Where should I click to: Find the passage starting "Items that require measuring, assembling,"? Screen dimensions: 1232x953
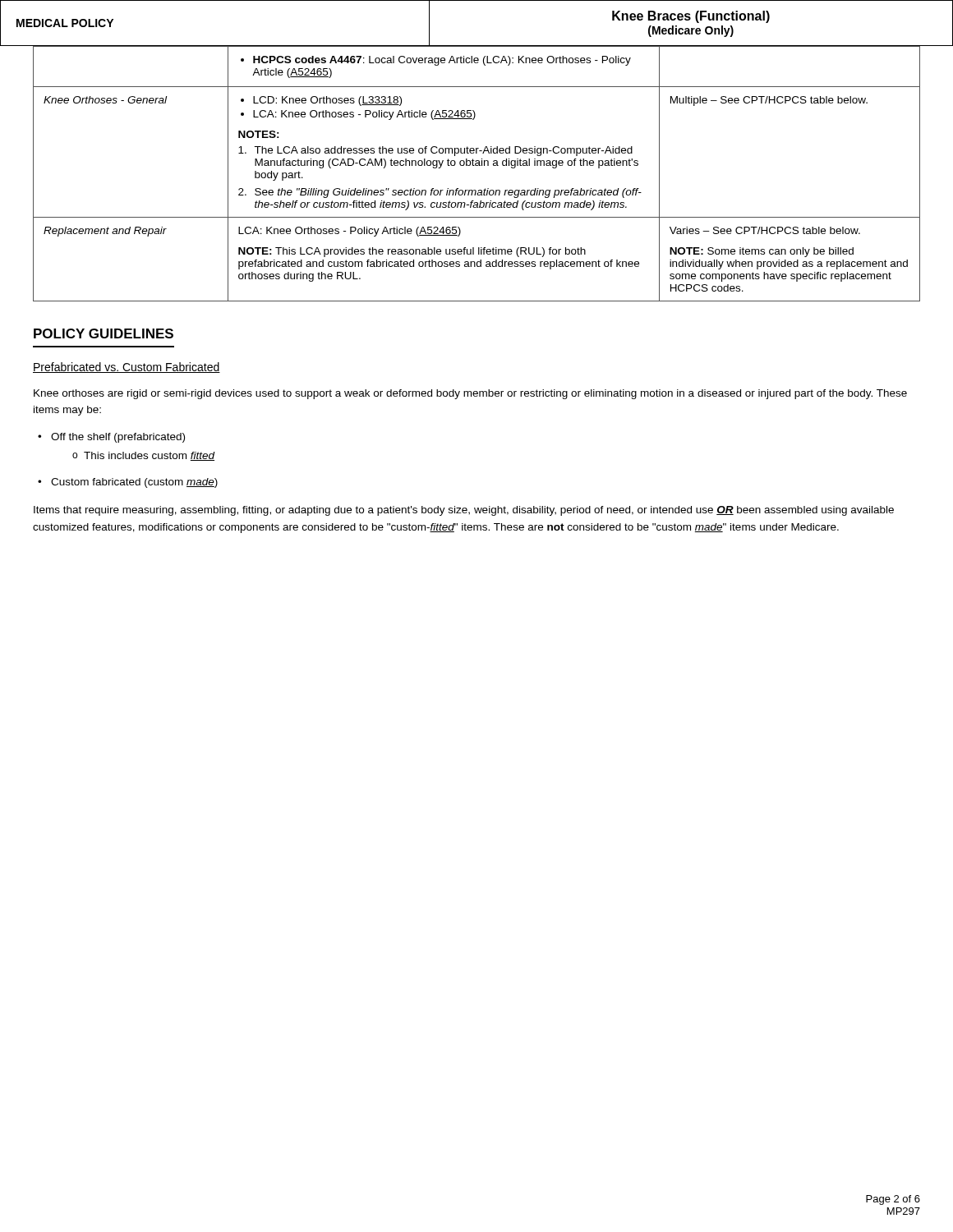click(x=476, y=519)
